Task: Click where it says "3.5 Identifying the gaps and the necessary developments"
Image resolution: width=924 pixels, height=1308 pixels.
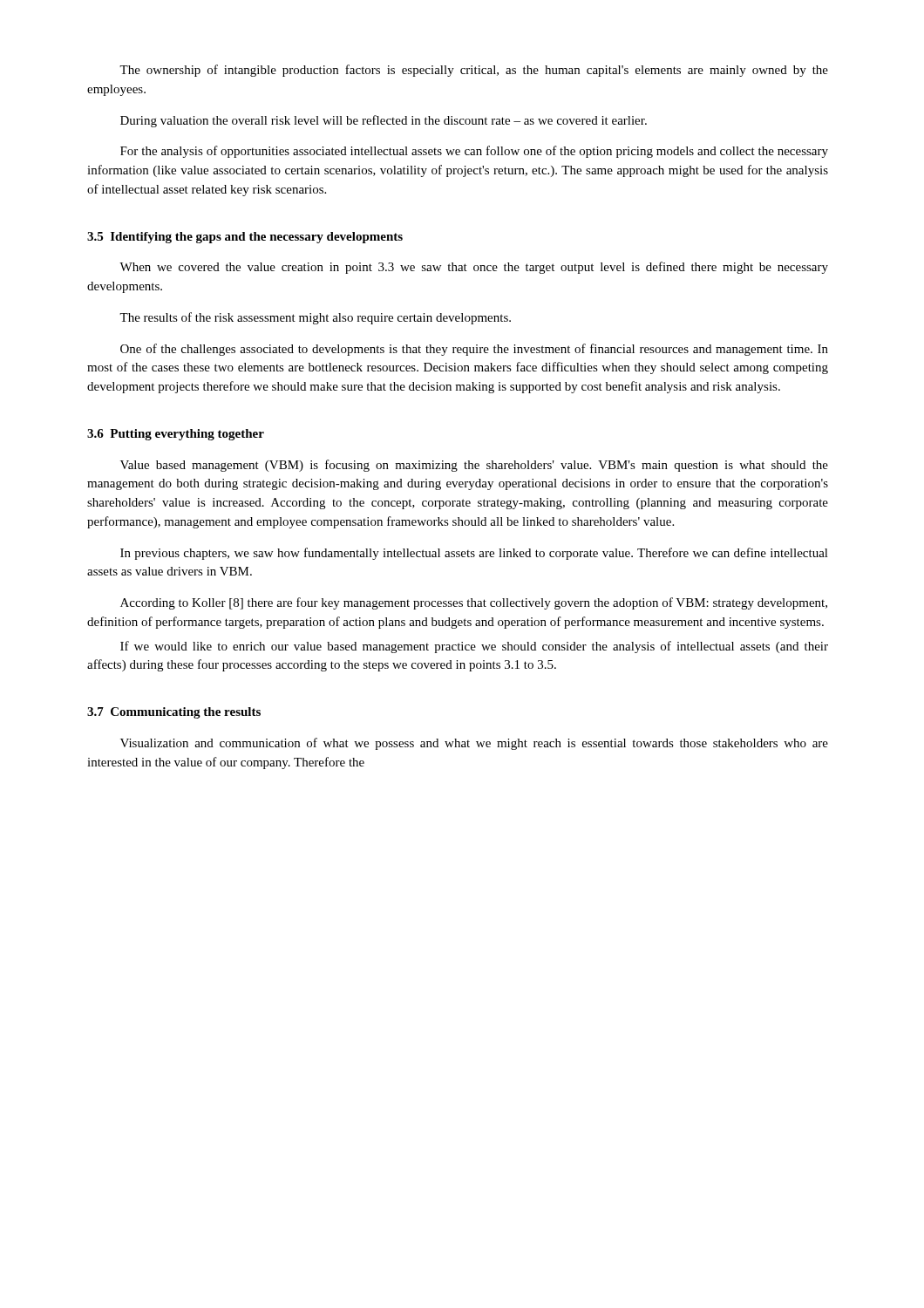Action: point(245,236)
